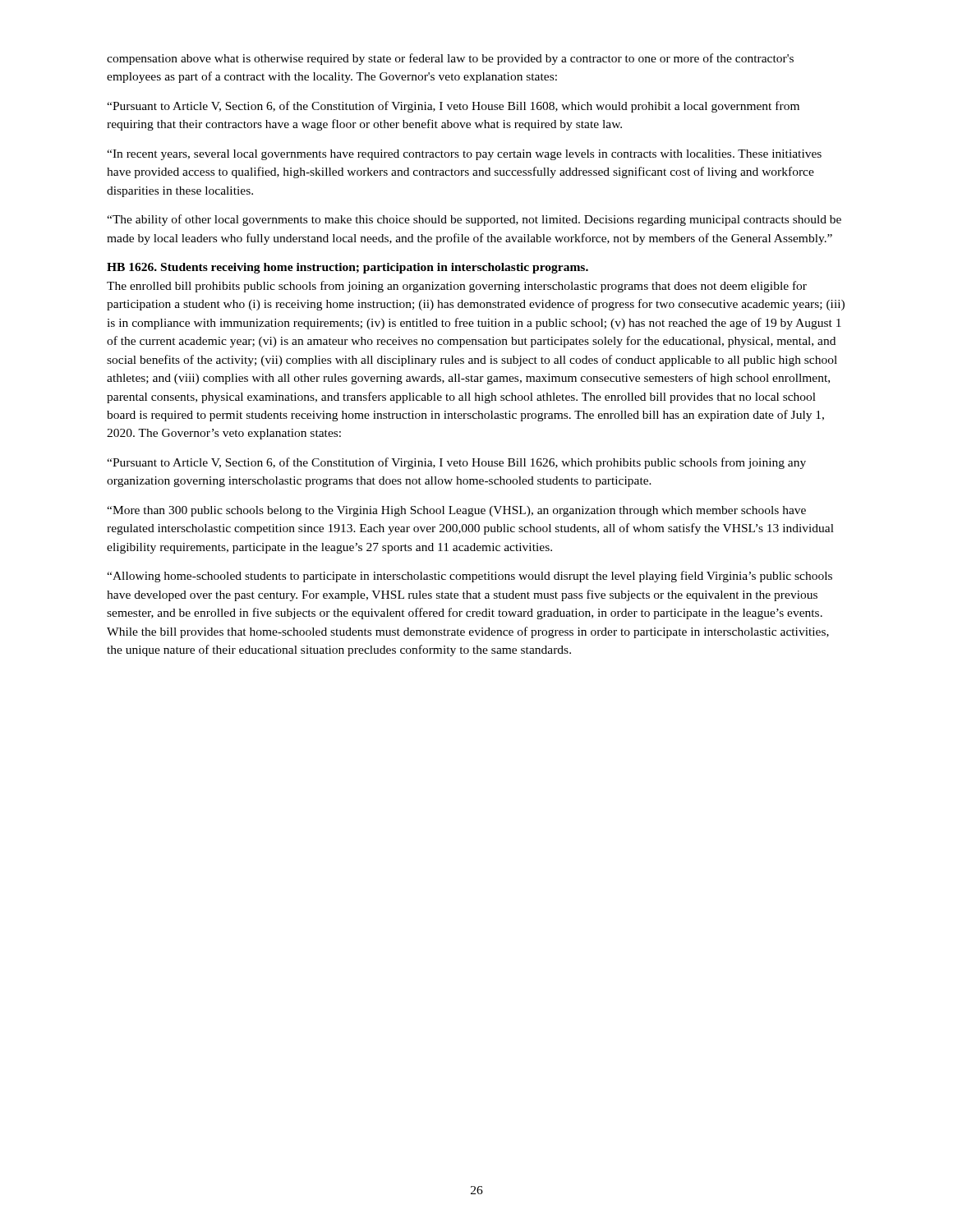Select the text block that reads "“In recent years,"
The image size is (953, 1232).
point(464,172)
